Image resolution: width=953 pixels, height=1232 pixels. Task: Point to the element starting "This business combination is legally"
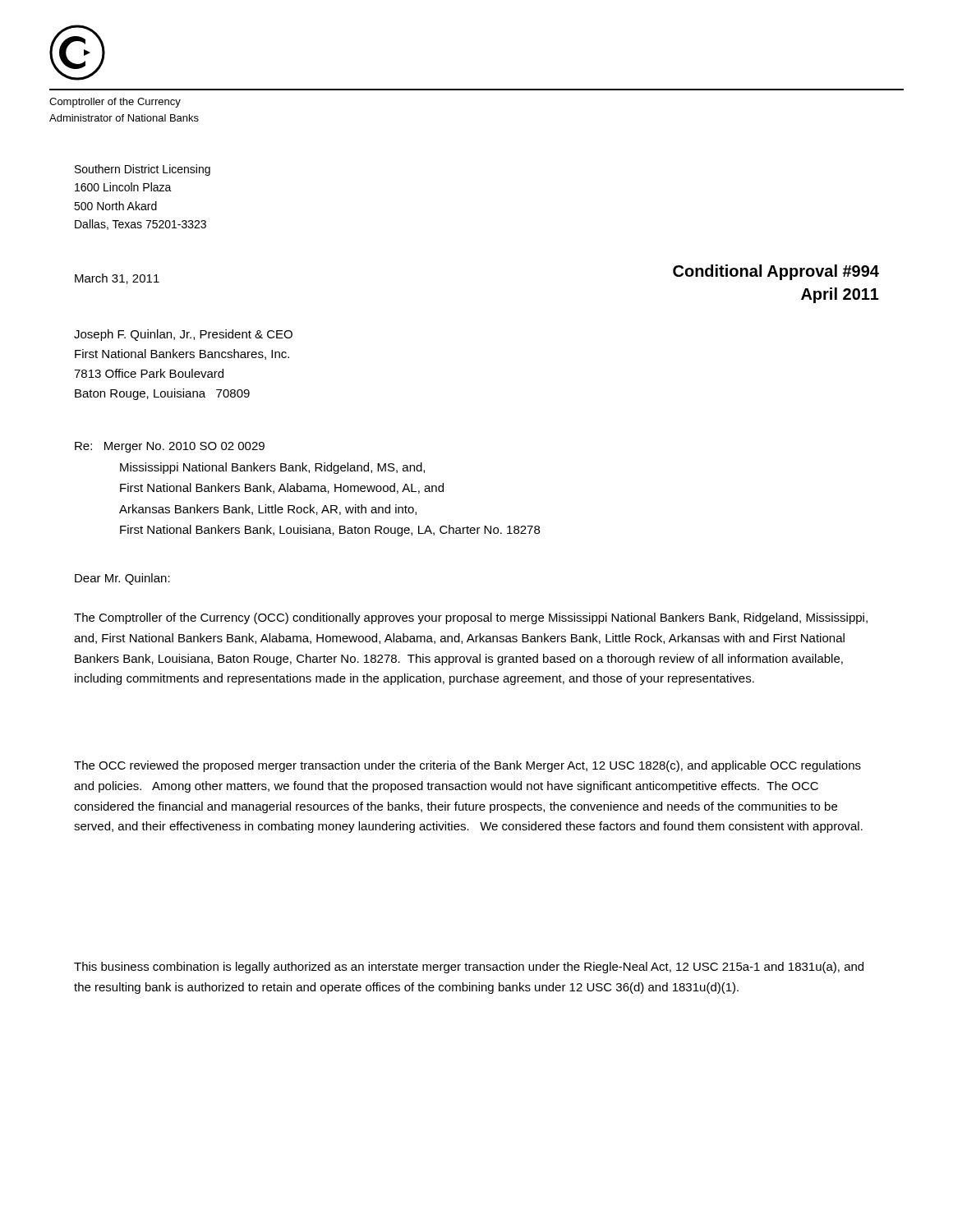coord(469,976)
